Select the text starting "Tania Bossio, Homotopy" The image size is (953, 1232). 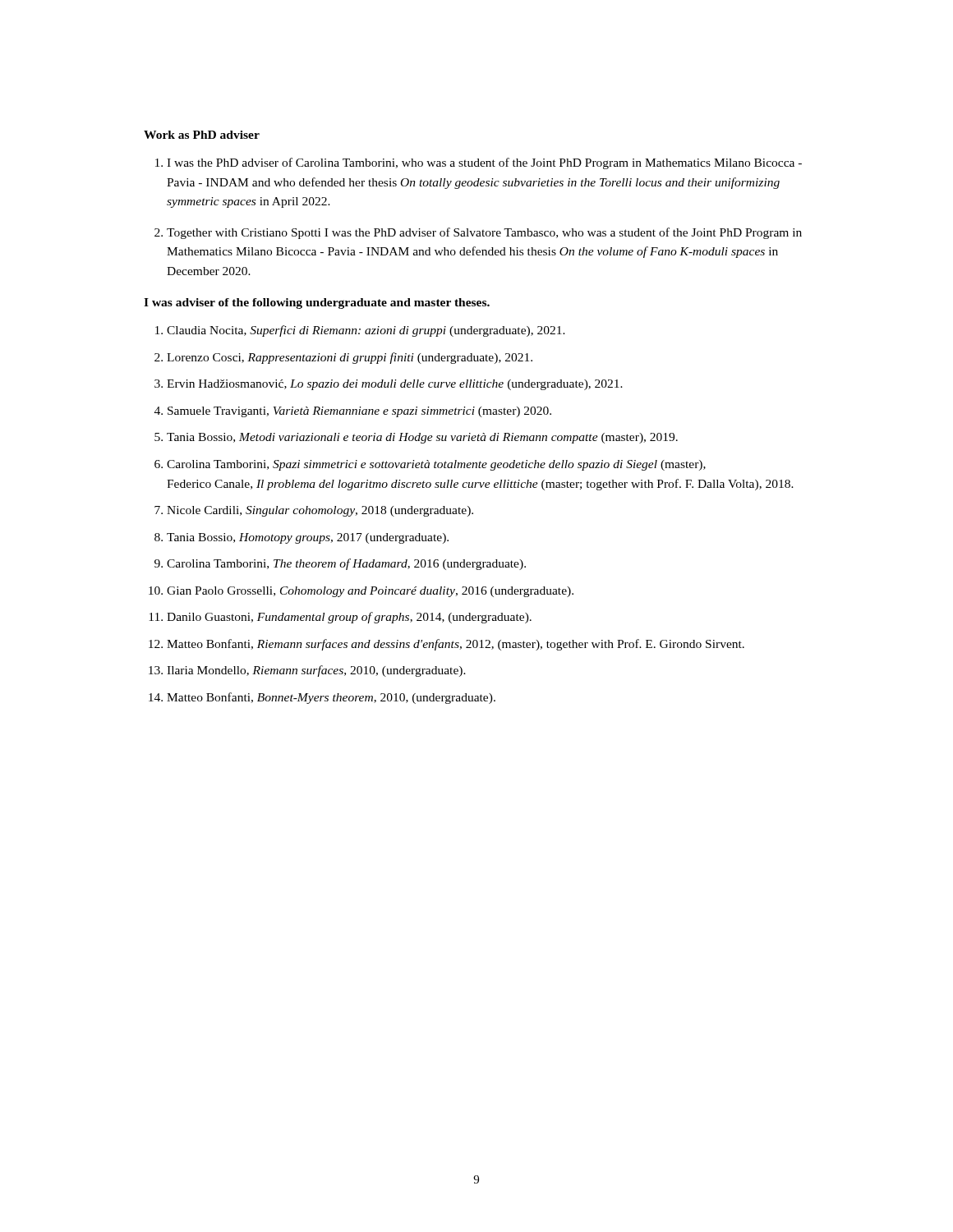pyautogui.click(x=308, y=536)
